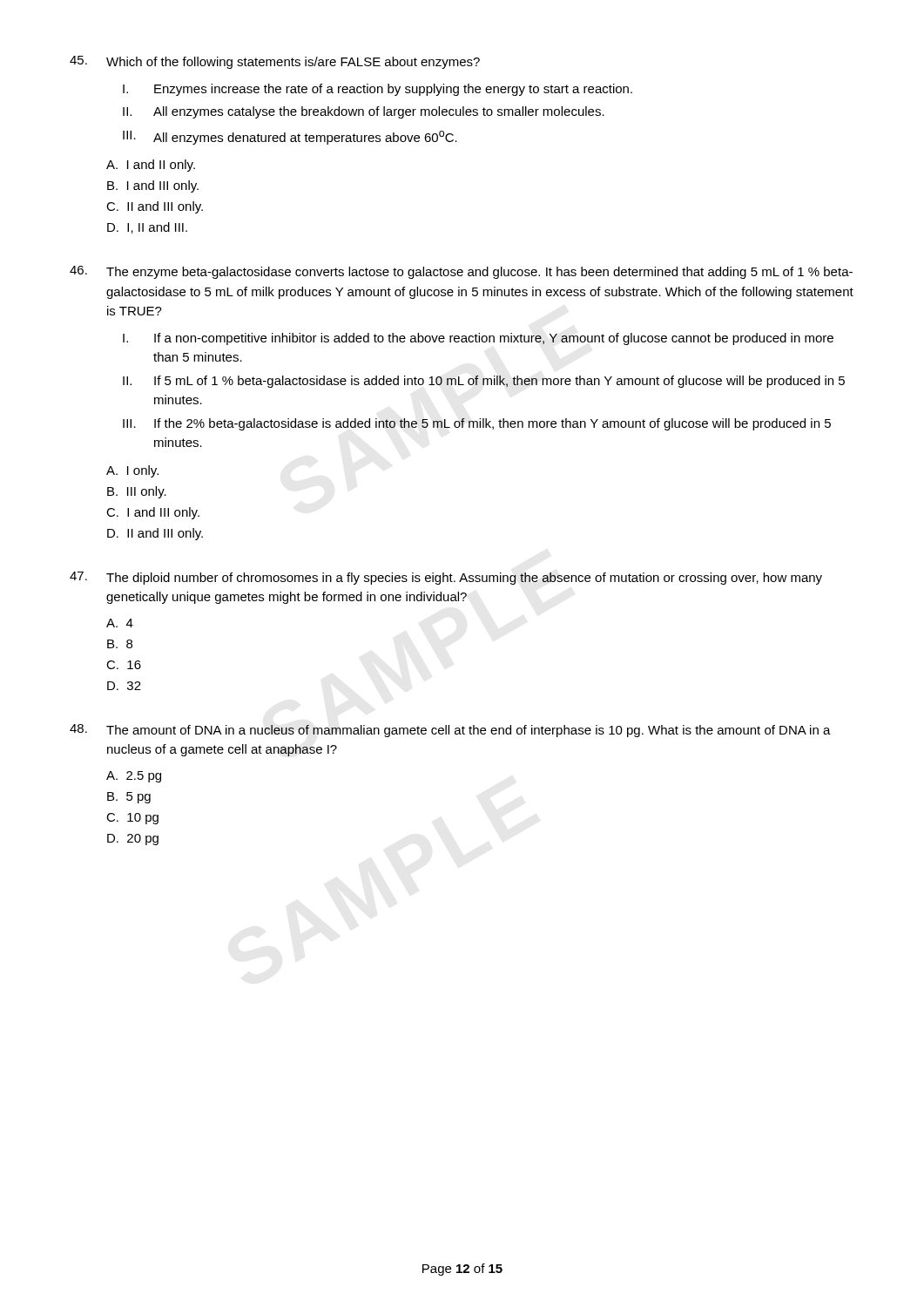
Task: Find the text block starting "45. Which of the"
Action: (x=462, y=145)
